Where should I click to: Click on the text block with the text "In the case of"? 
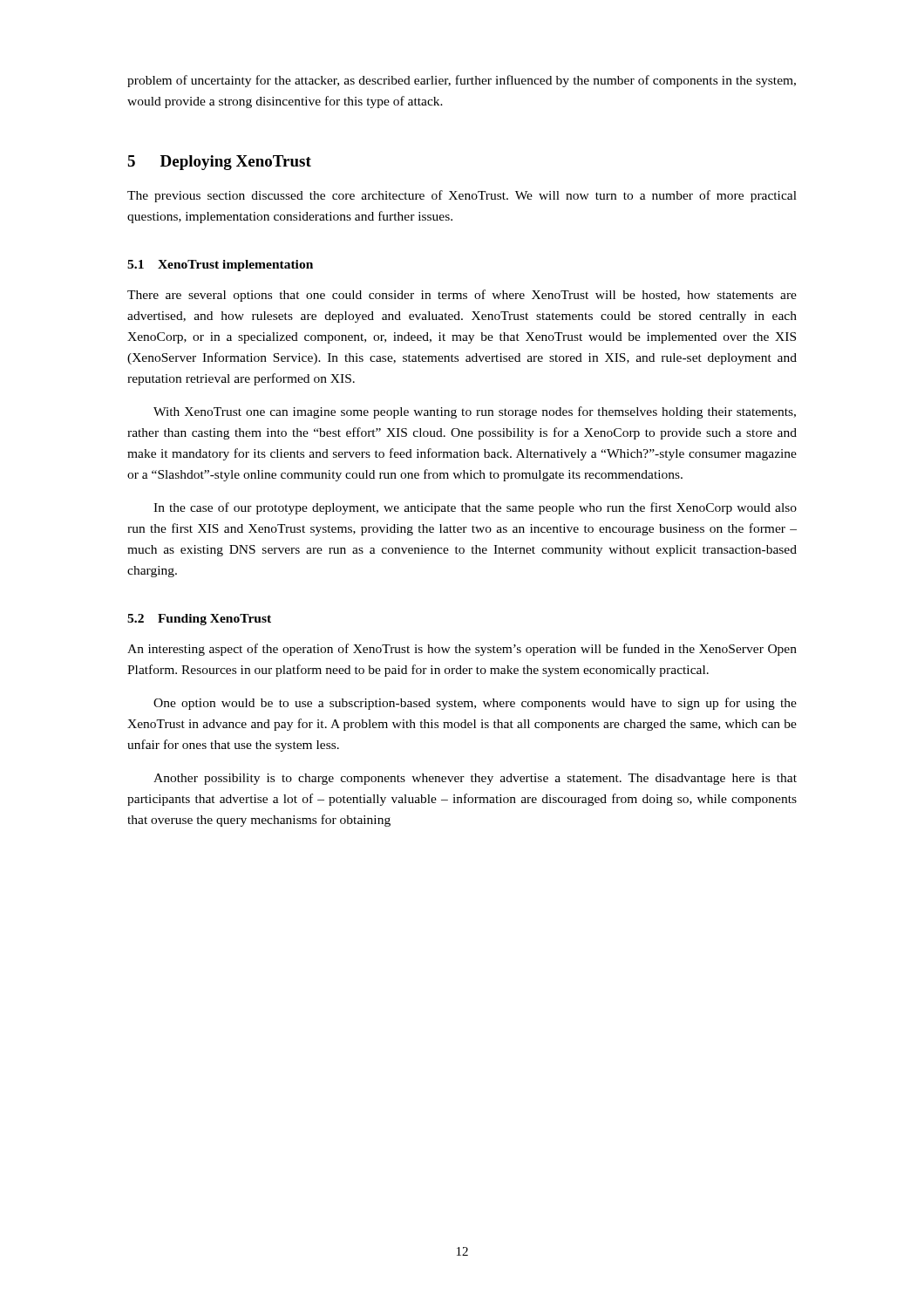(x=462, y=539)
